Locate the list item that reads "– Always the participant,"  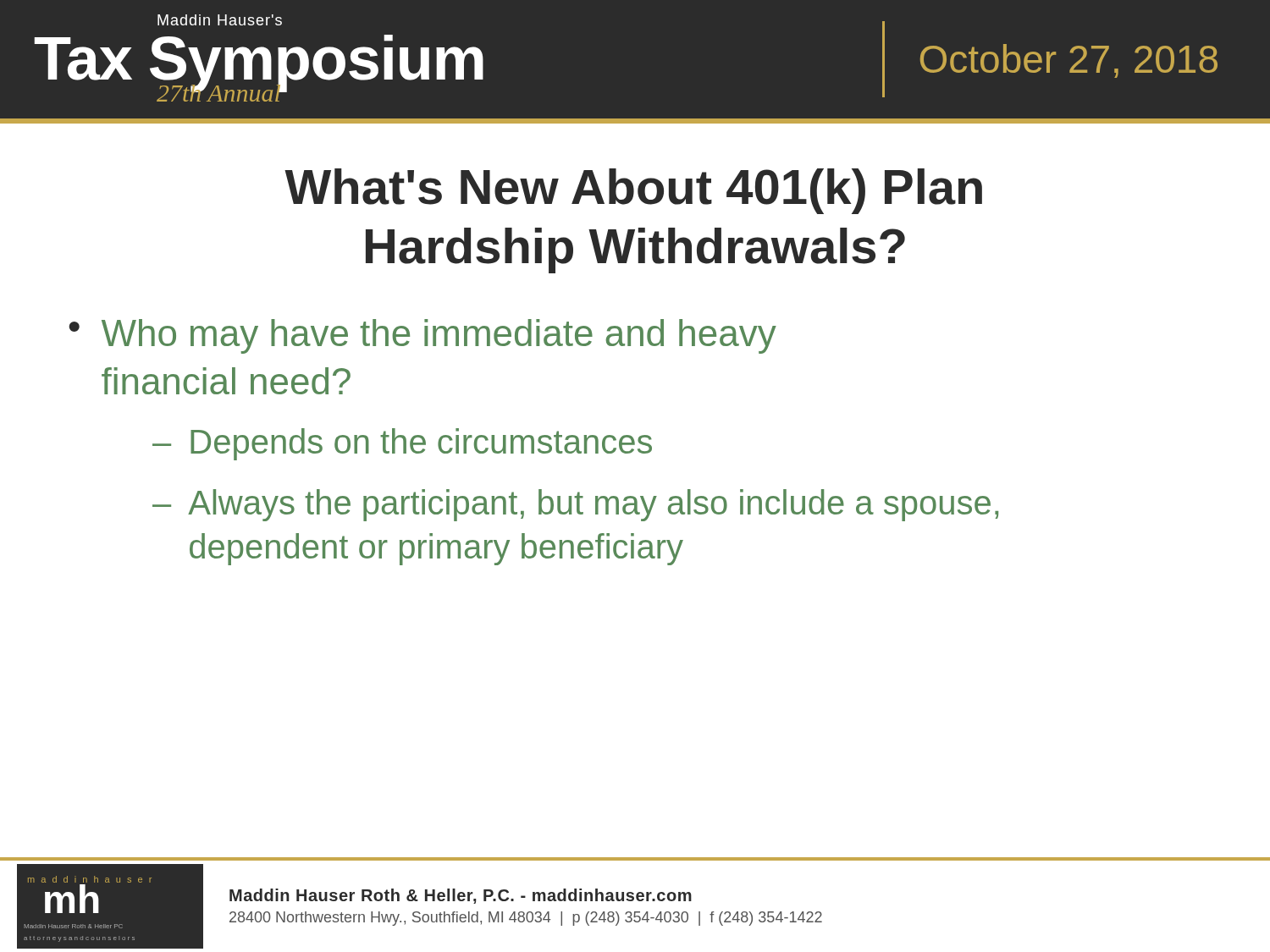tap(577, 524)
